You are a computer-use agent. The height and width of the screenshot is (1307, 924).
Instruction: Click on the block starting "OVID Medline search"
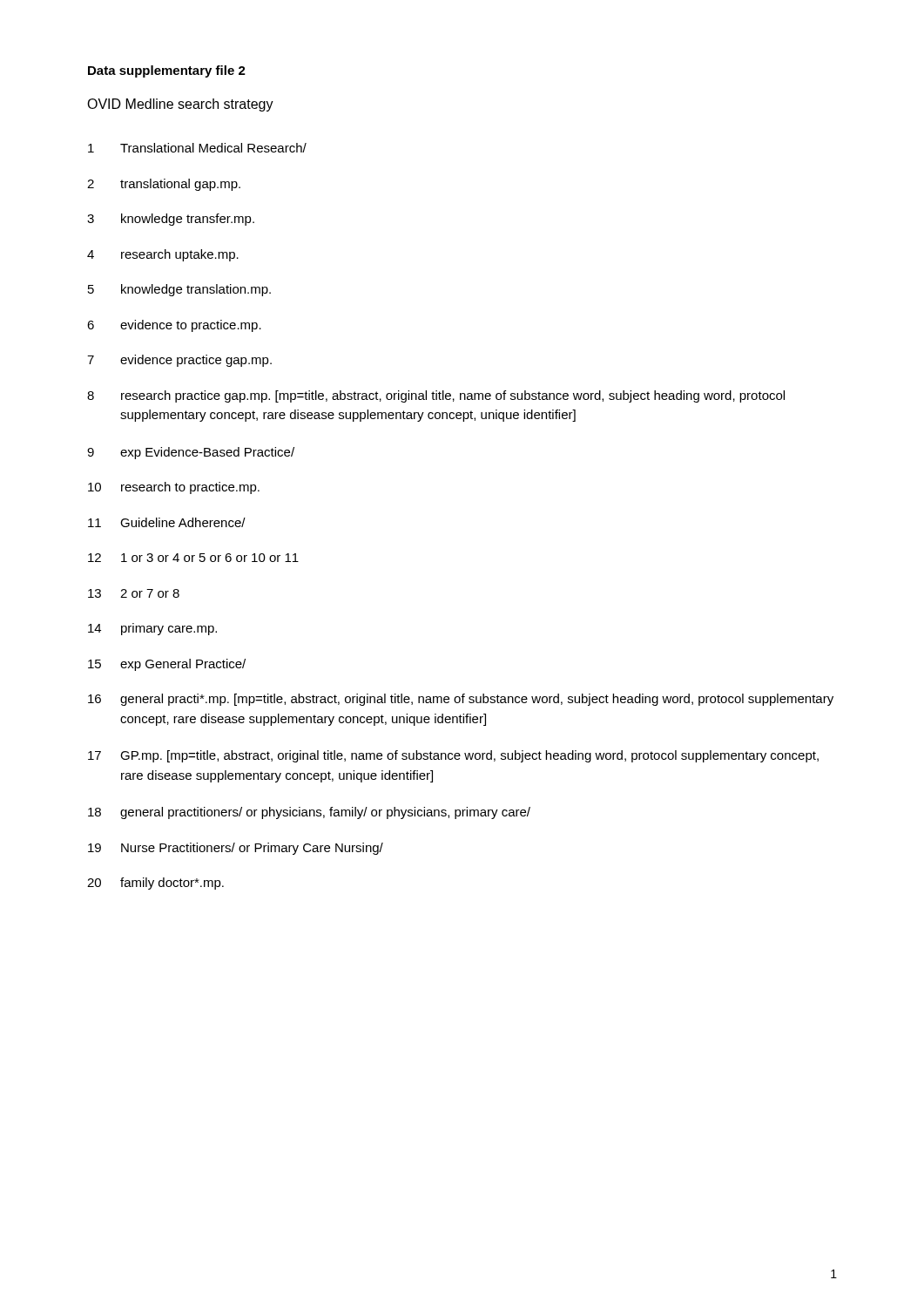[x=180, y=104]
